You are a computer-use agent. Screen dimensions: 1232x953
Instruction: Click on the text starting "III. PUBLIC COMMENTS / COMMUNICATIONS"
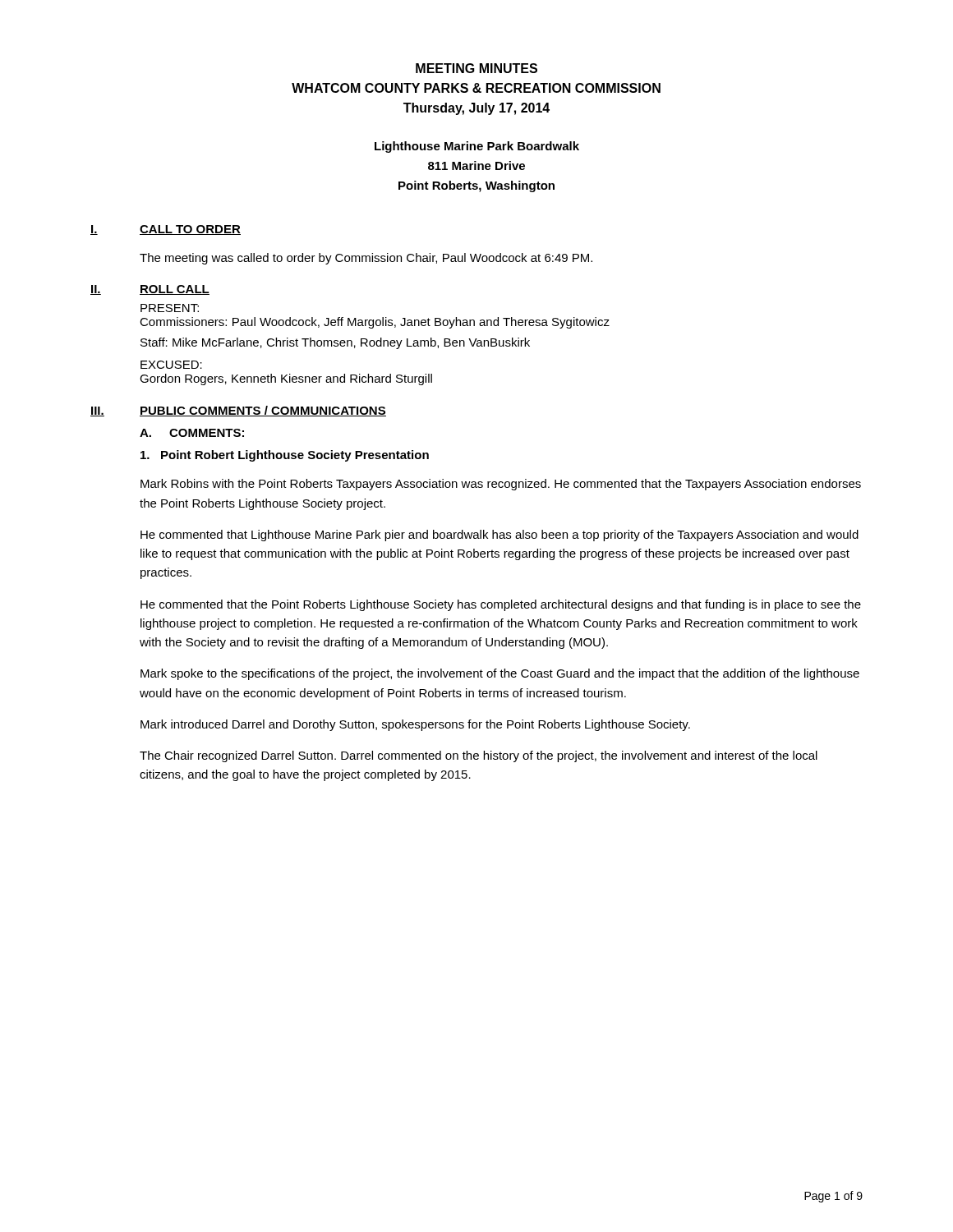[x=238, y=410]
